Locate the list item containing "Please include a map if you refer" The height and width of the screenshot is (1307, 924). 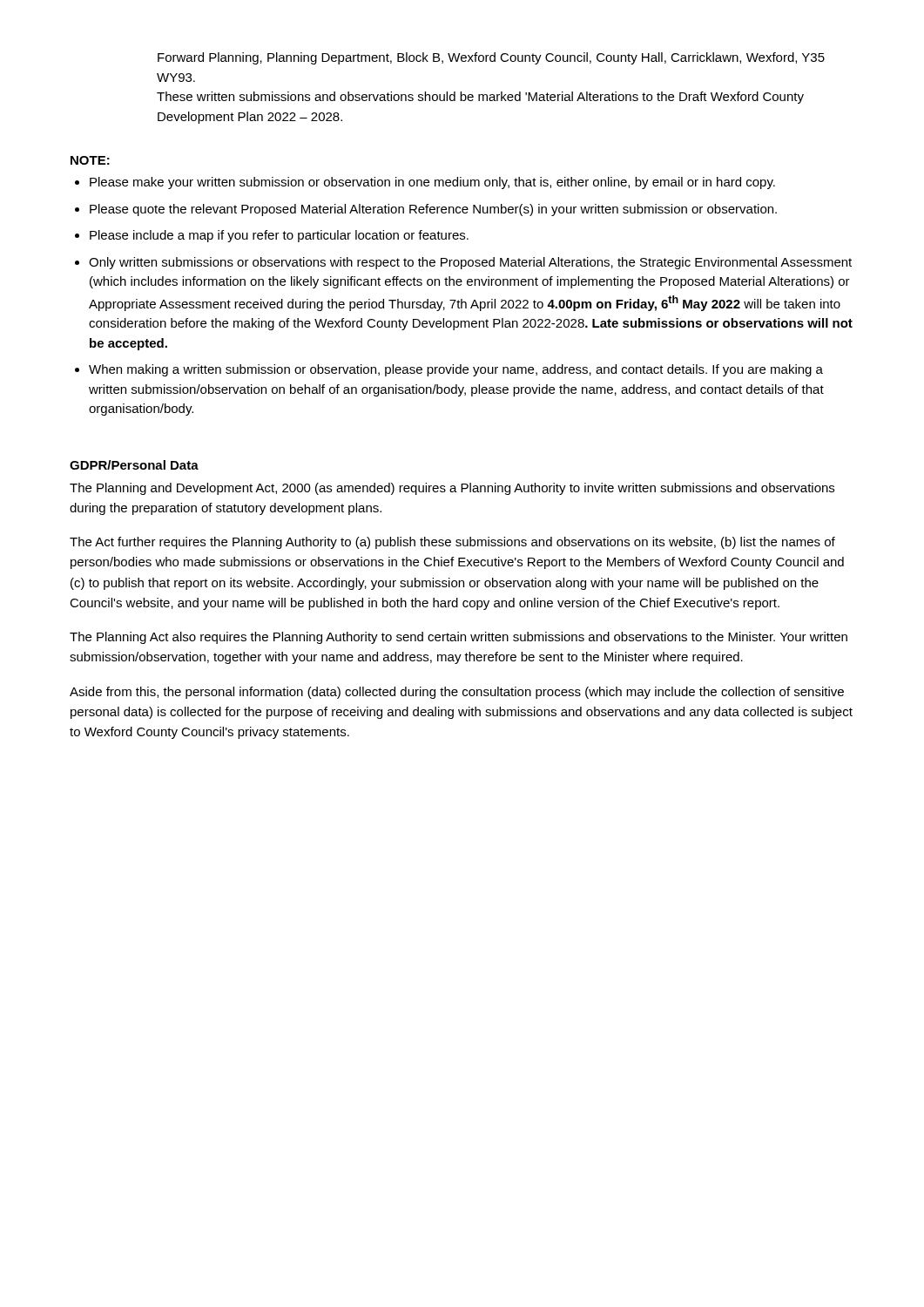point(279,235)
